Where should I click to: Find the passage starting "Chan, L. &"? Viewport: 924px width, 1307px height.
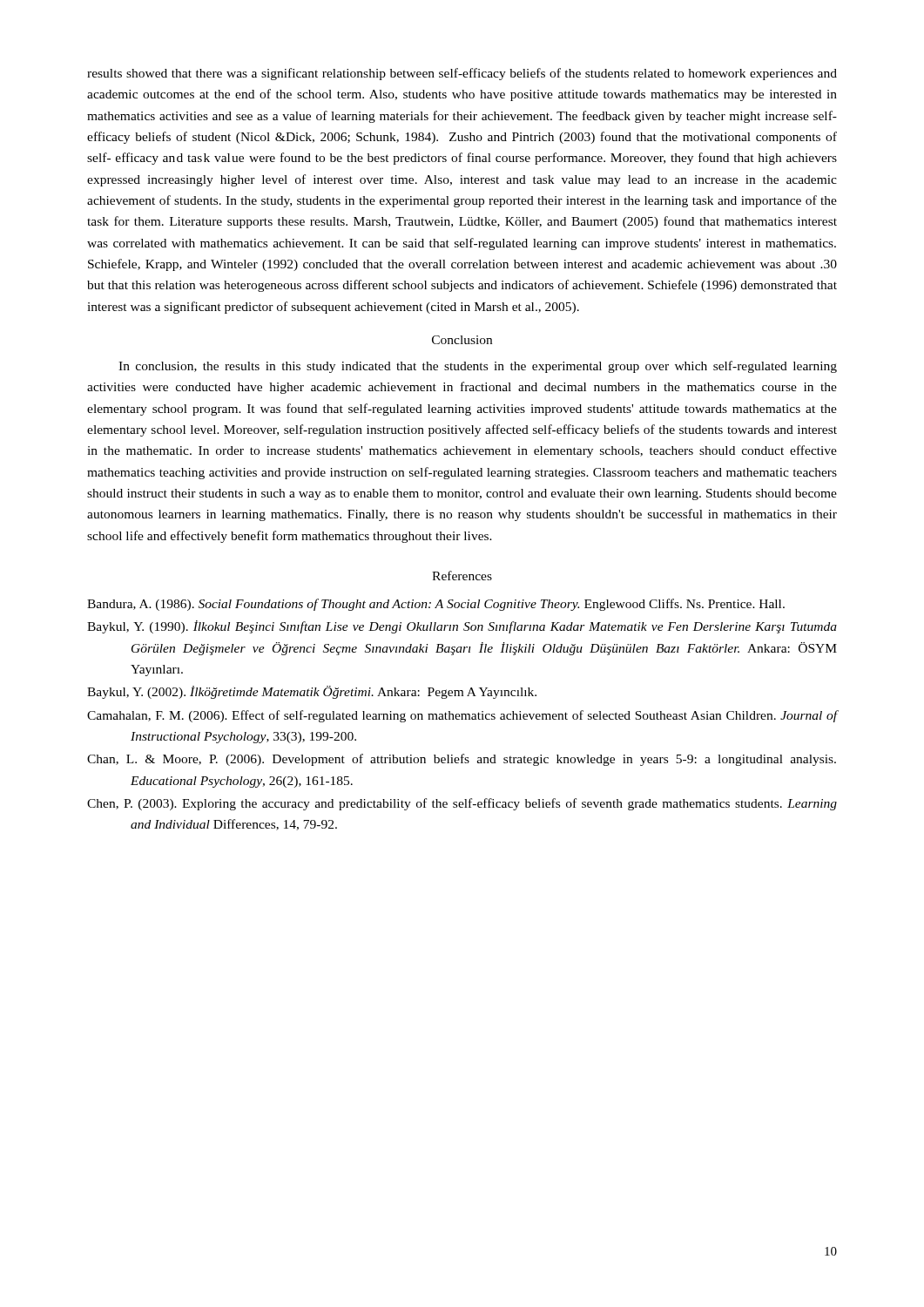coord(462,769)
